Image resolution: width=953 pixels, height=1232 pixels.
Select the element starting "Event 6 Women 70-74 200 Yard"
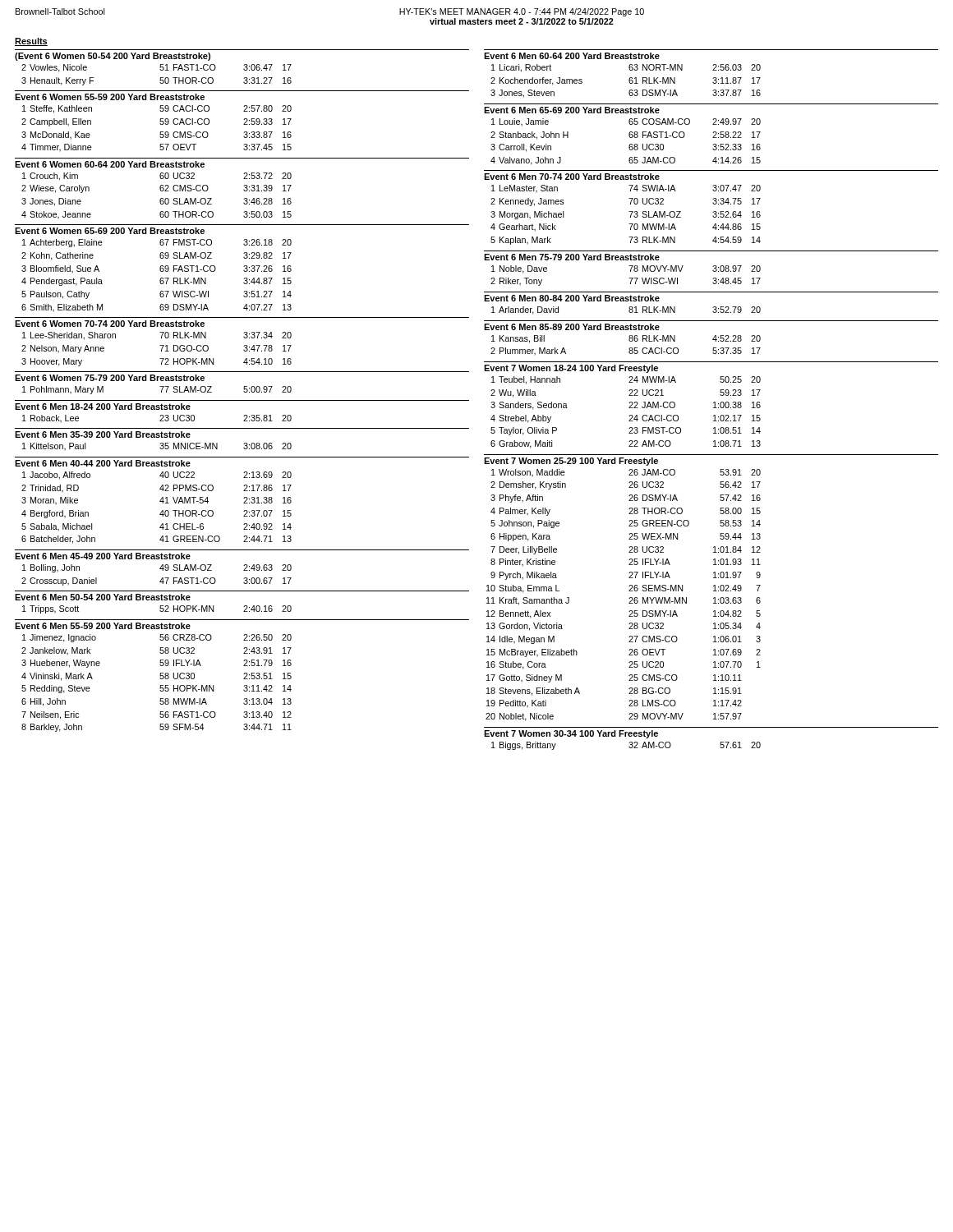tap(242, 343)
